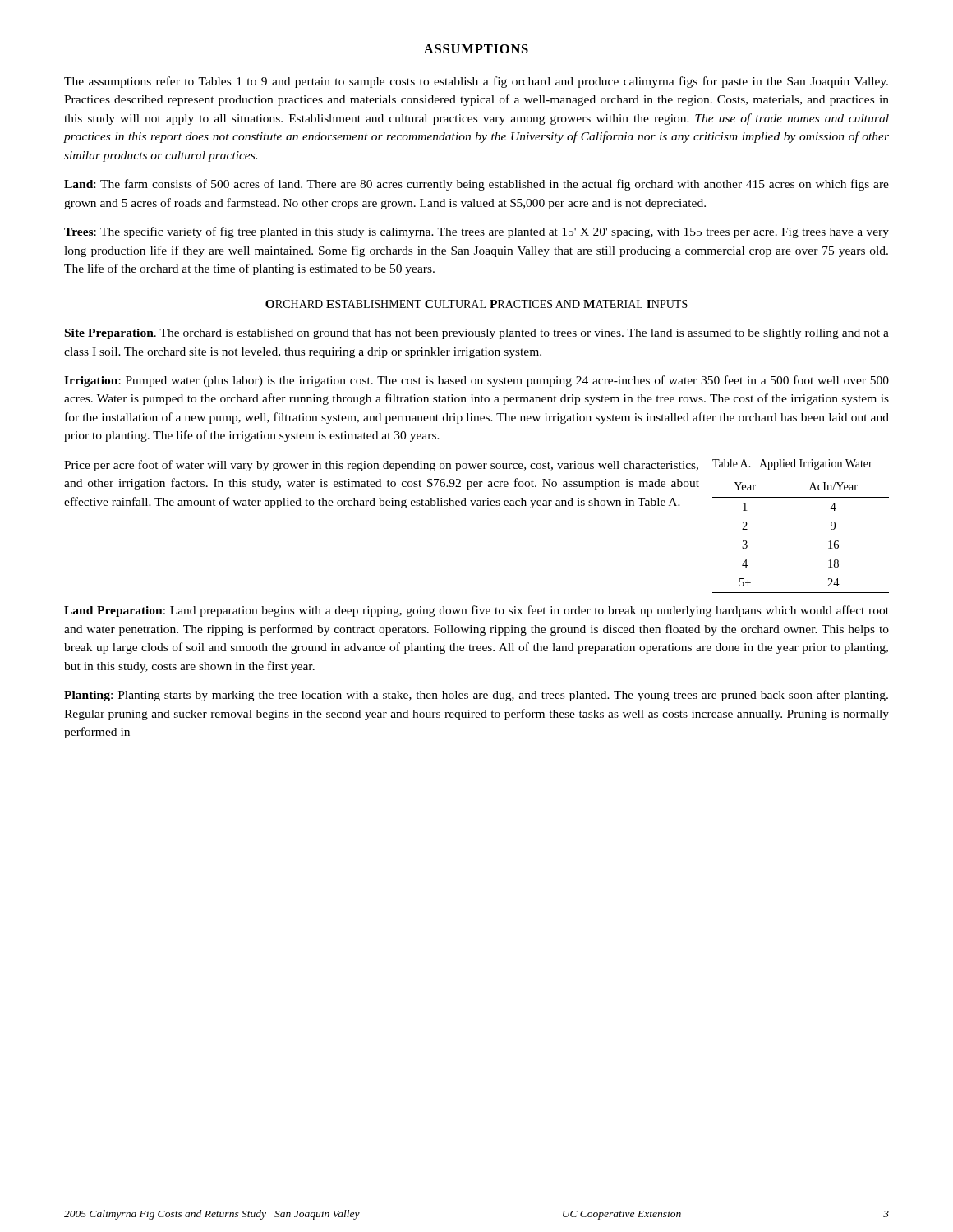Viewport: 953px width, 1232px height.
Task: Click on the text block containing "Irrigation: Pumped water (plus"
Action: [x=476, y=408]
